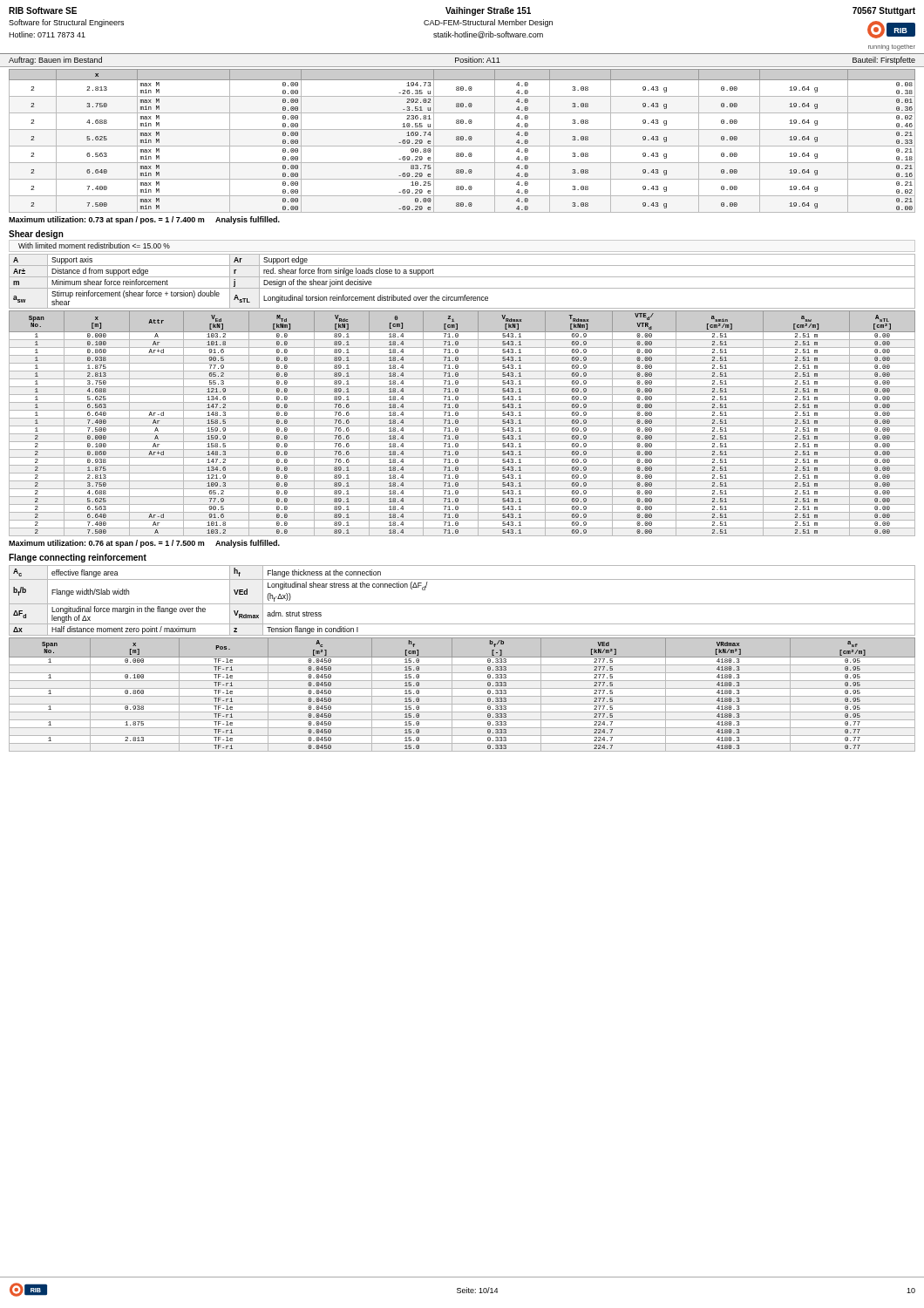Click on the table containing "2.51 m"
924x1308 pixels.
coord(462,423)
